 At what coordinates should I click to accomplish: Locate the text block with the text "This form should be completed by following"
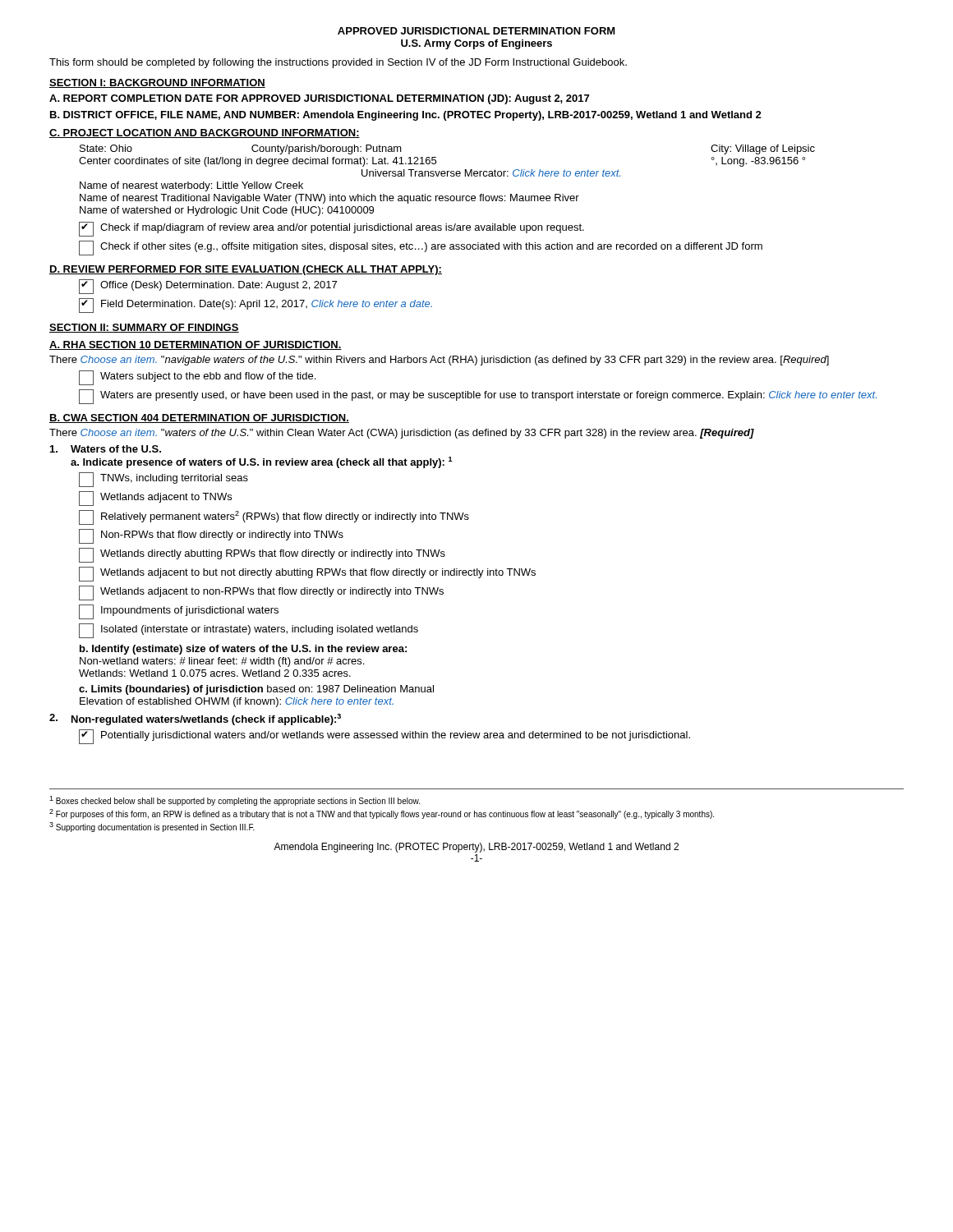[x=338, y=62]
